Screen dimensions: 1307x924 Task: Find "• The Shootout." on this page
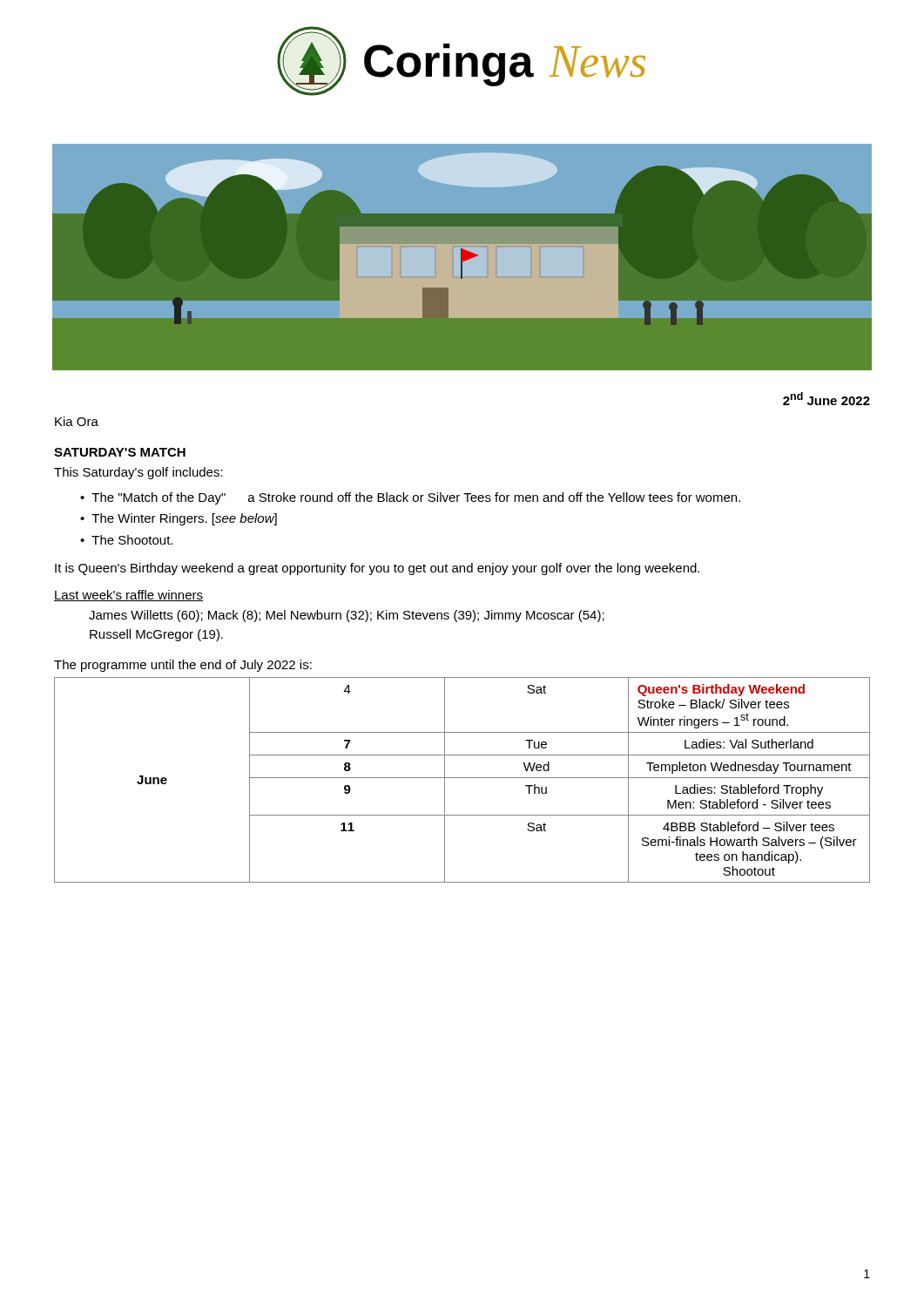click(126, 540)
